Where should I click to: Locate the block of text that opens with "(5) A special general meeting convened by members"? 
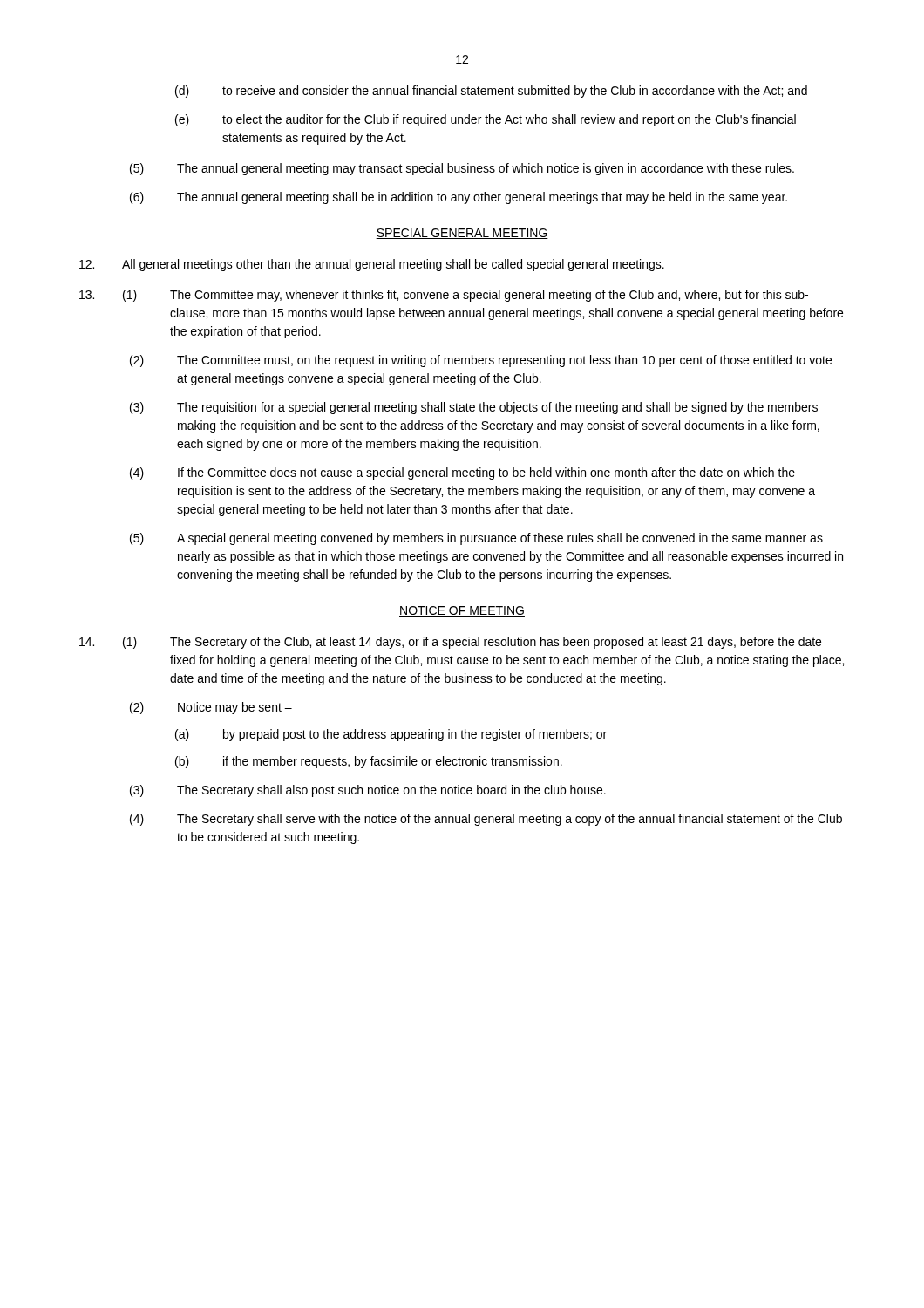click(487, 557)
